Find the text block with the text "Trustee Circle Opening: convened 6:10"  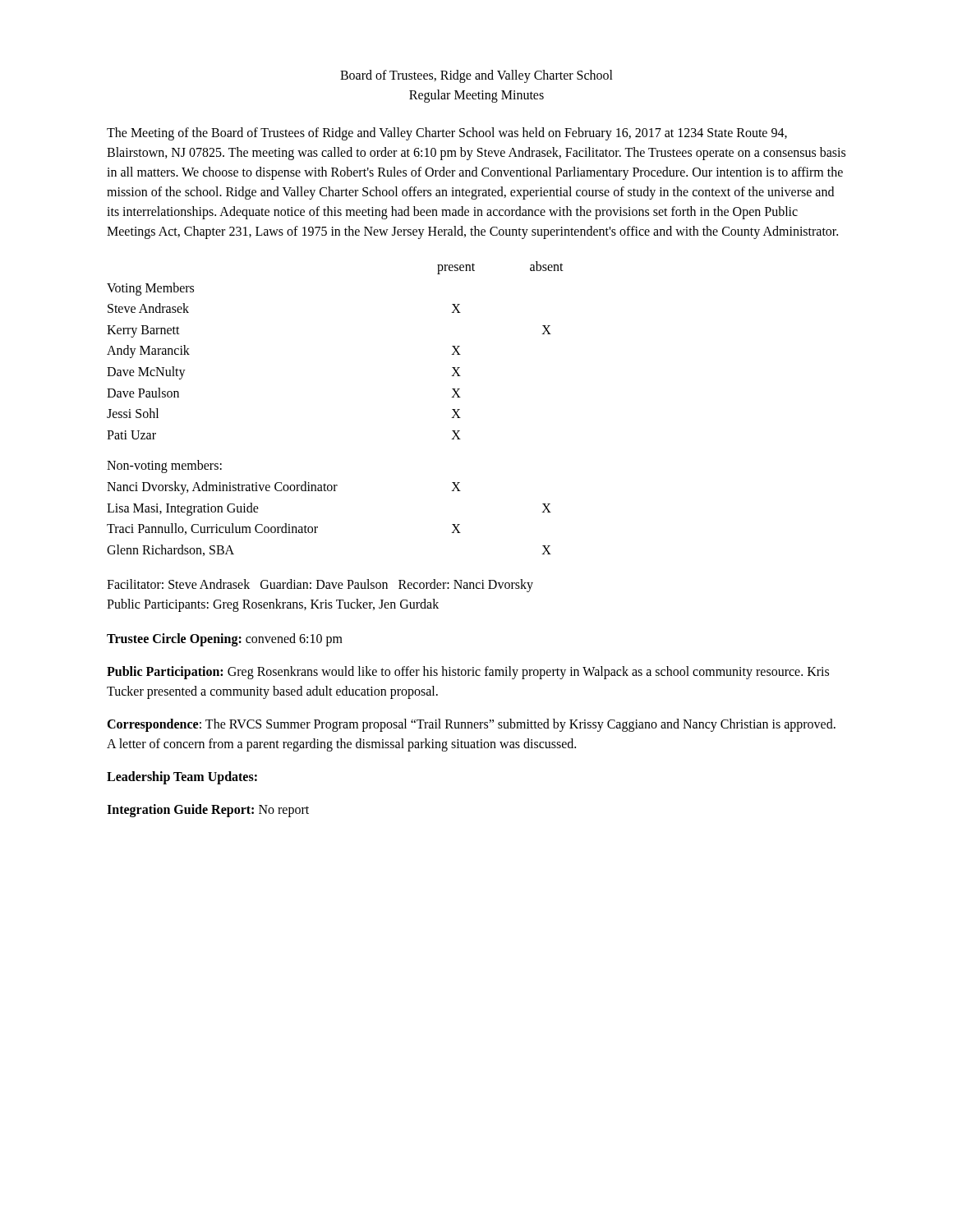click(x=225, y=639)
